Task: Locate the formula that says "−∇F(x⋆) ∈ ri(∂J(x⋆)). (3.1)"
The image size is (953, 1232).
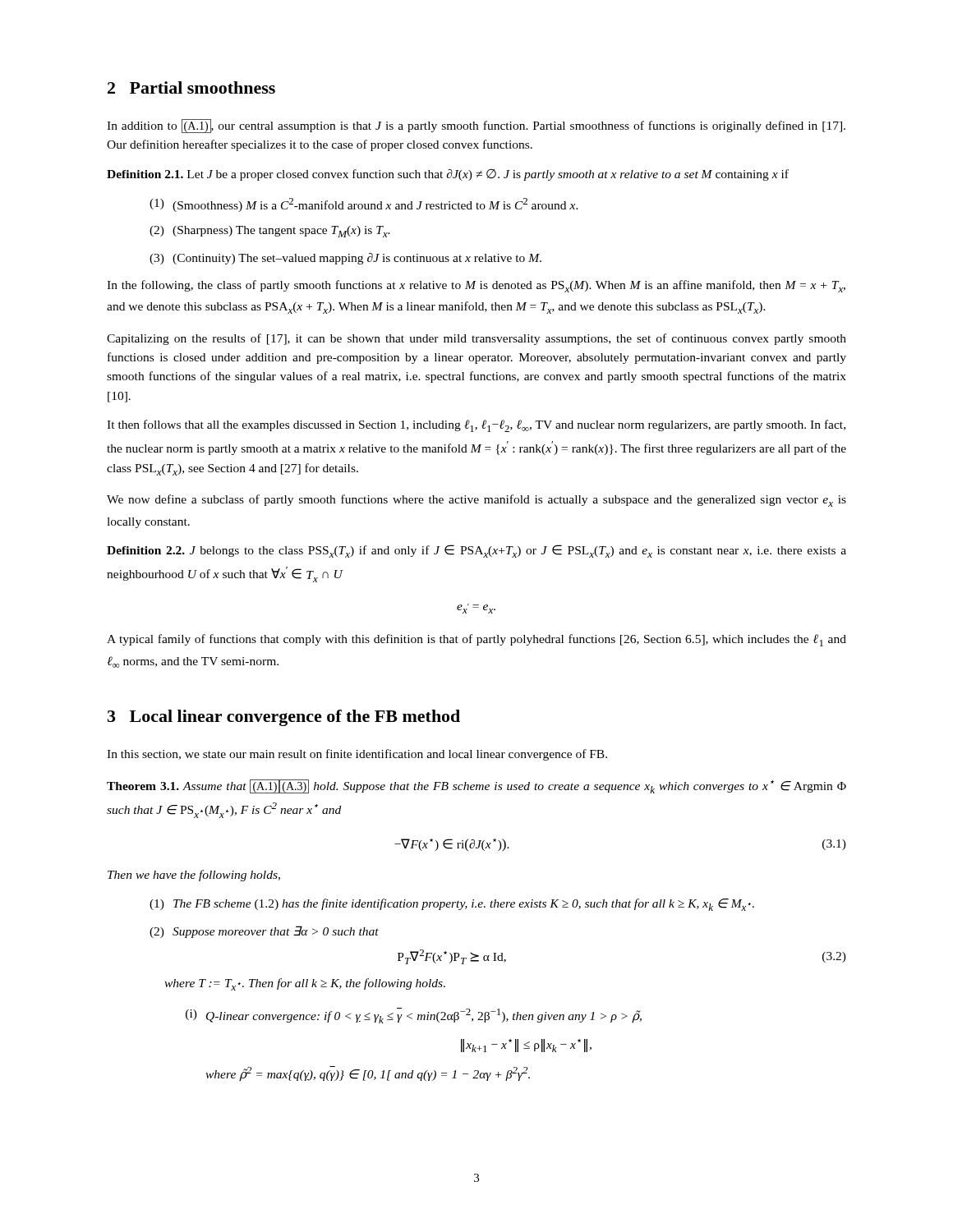Action: coord(447,844)
